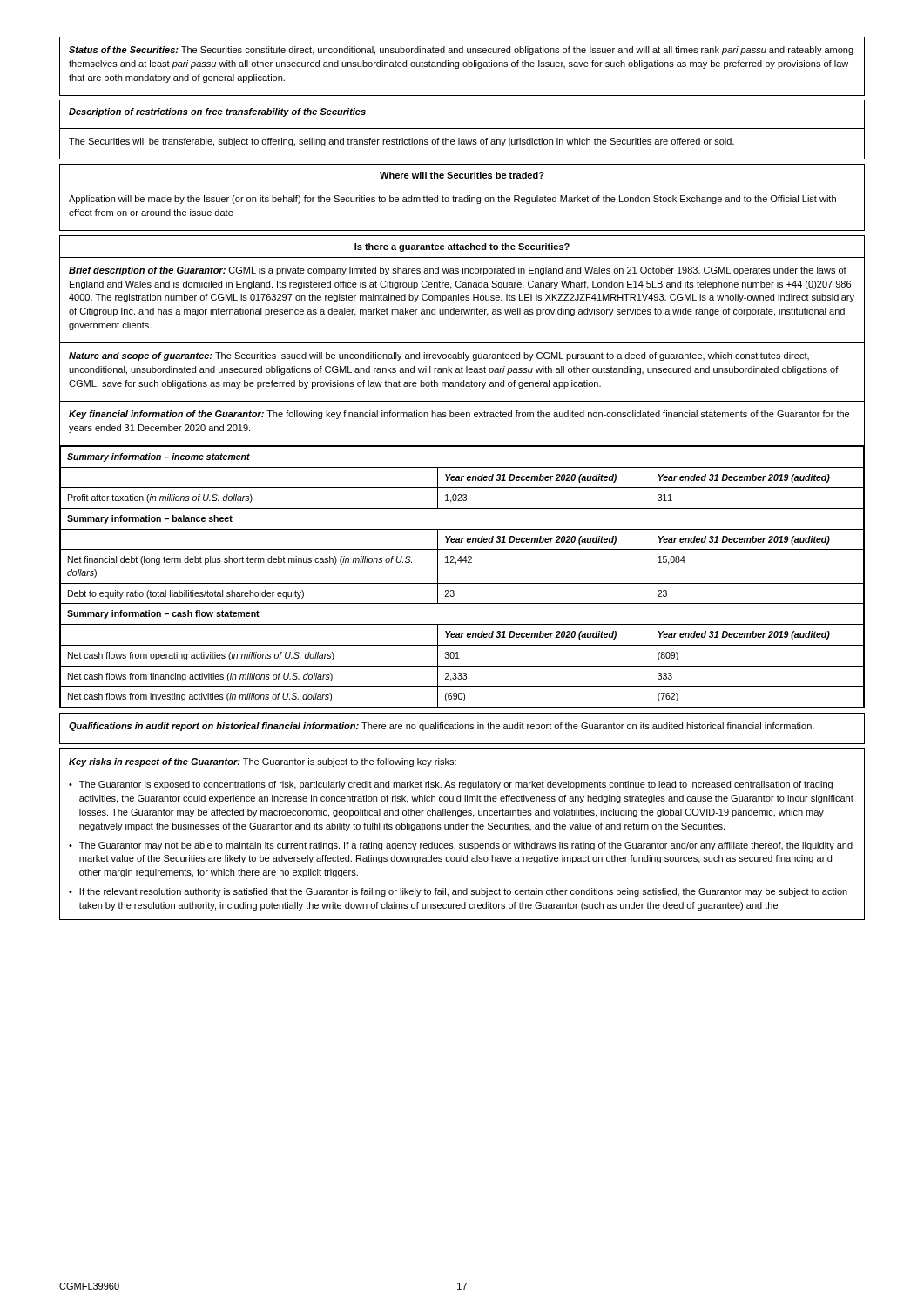Locate the text block that says "Qualifications in audit report on"
The width and height of the screenshot is (924, 1307).
[x=462, y=727]
